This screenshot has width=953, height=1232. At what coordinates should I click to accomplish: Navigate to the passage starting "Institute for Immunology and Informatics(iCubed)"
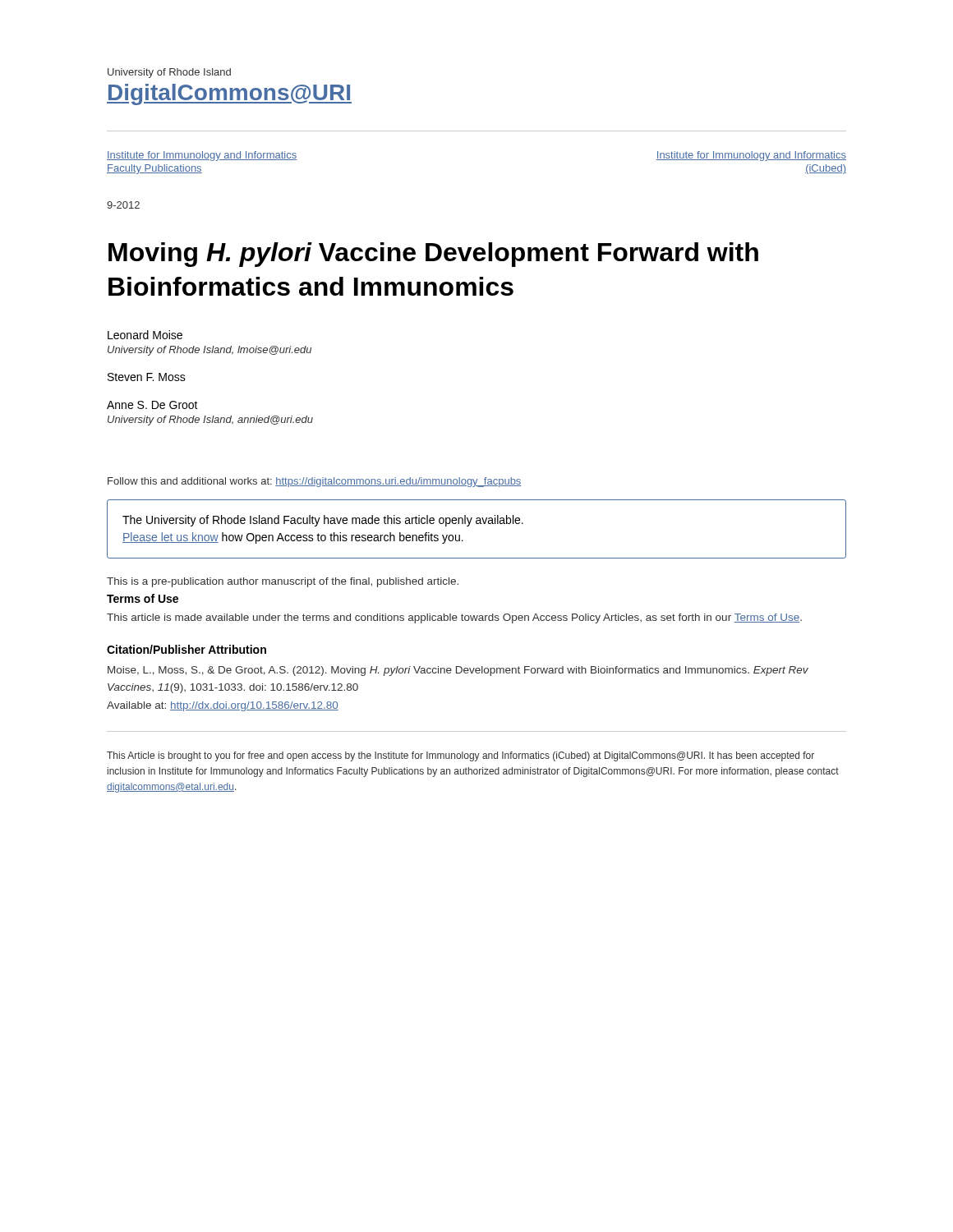pyautogui.click(x=751, y=161)
